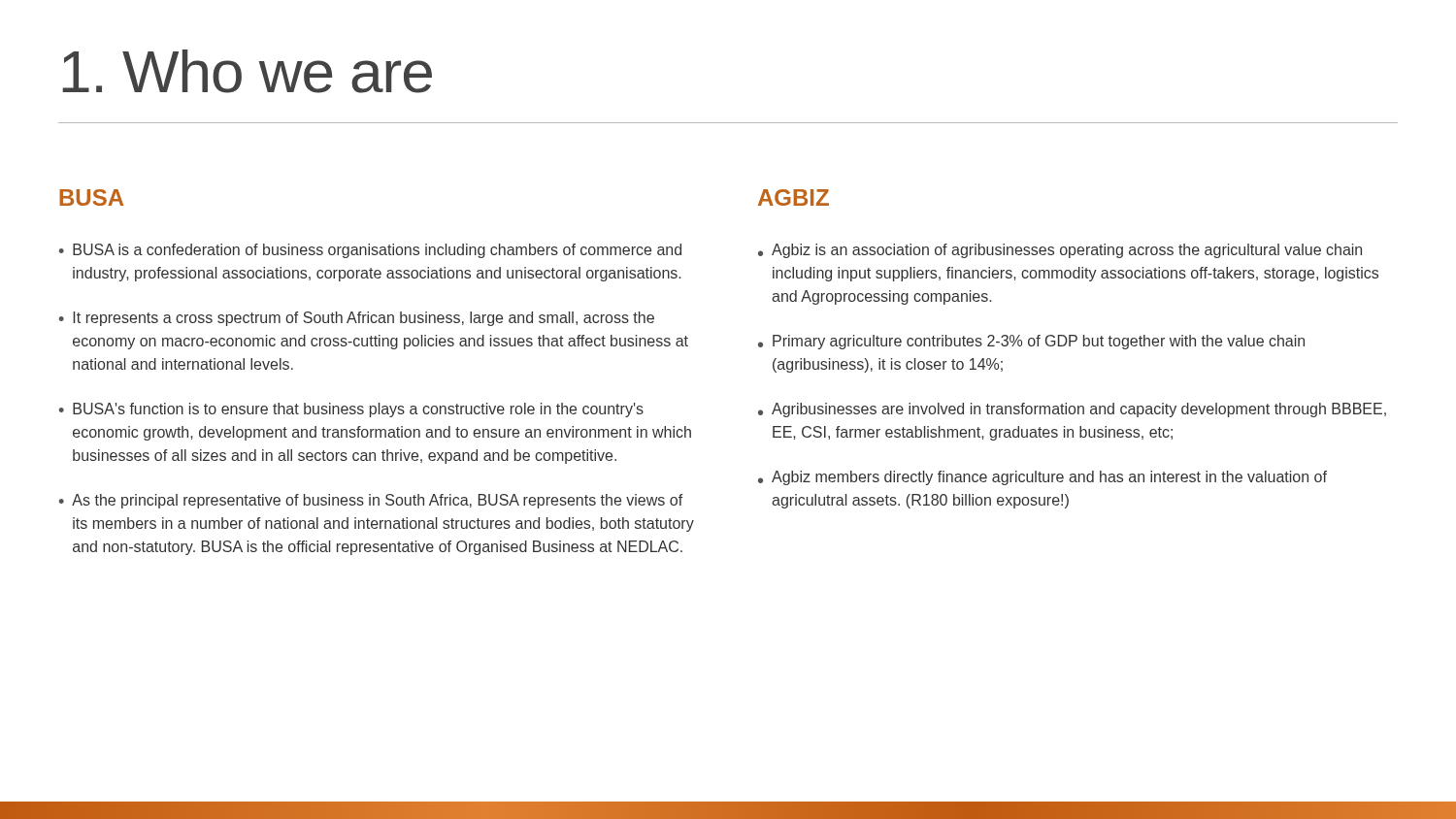Image resolution: width=1456 pixels, height=819 pixels.
Task: Select the list item containing "• BUSA is a confederation of"
Action: tap(379, 262)
